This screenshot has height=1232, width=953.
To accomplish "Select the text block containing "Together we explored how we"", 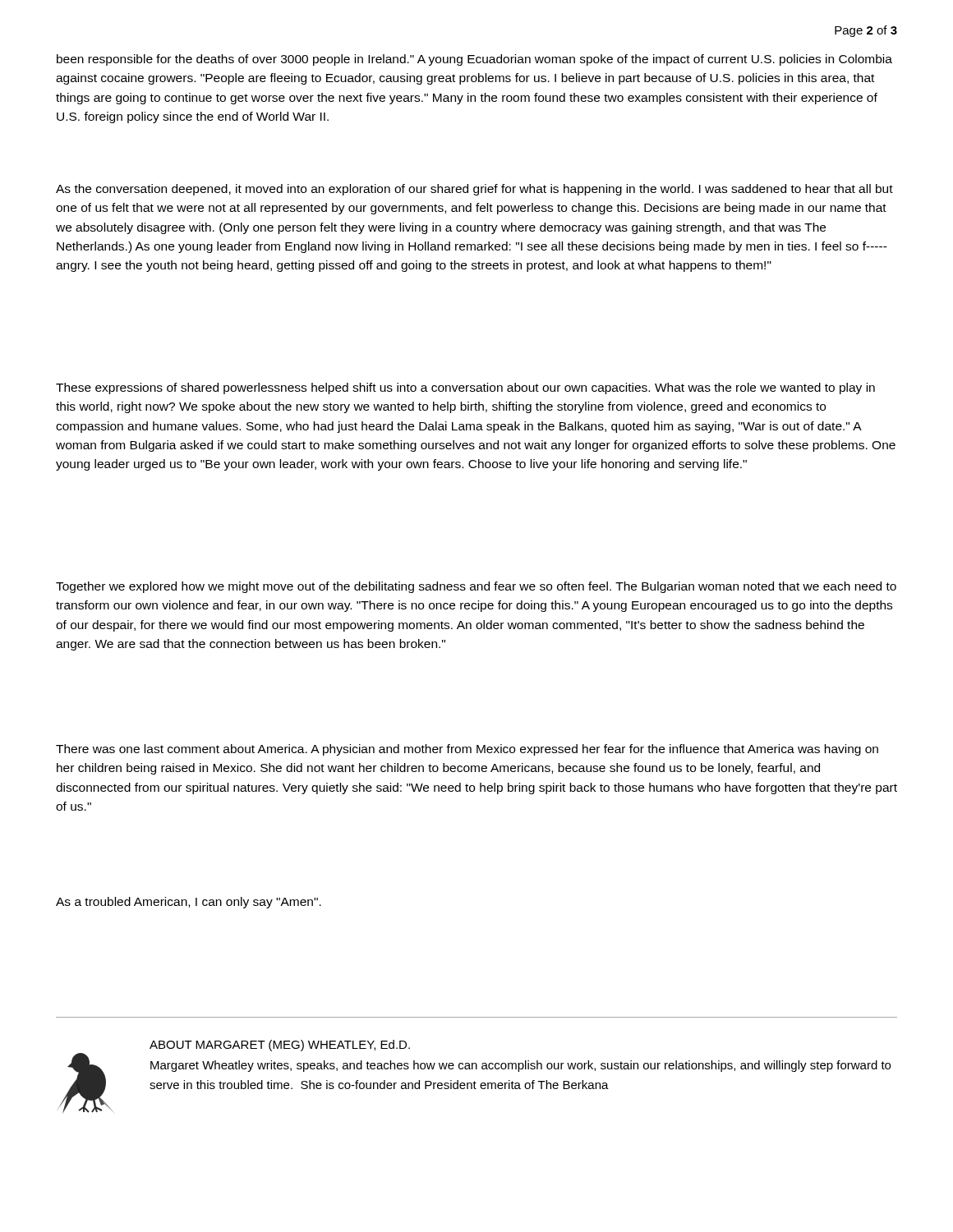I will pos(476,615).
